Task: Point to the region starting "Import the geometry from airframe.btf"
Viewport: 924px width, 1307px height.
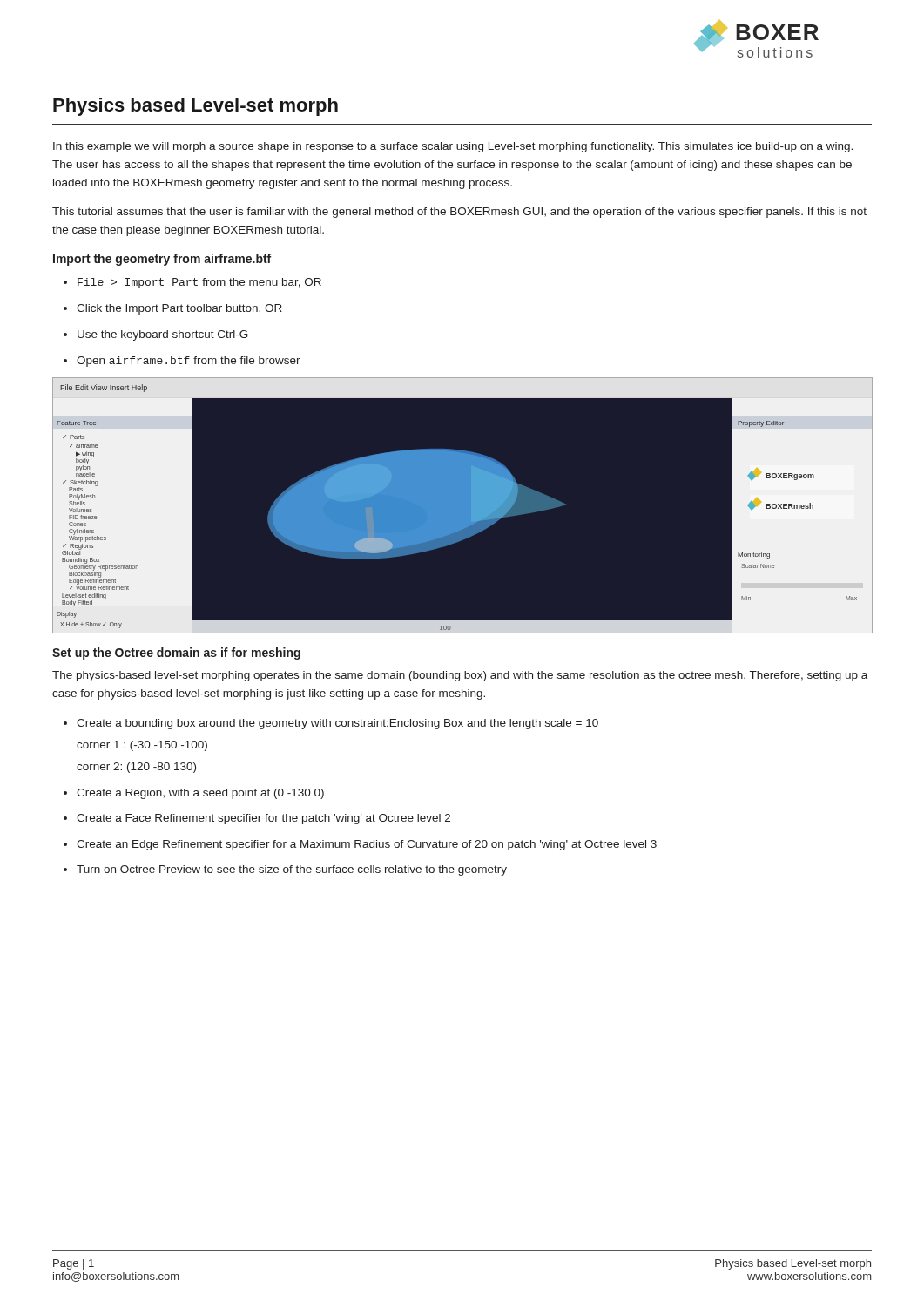Action: [162, 260]
